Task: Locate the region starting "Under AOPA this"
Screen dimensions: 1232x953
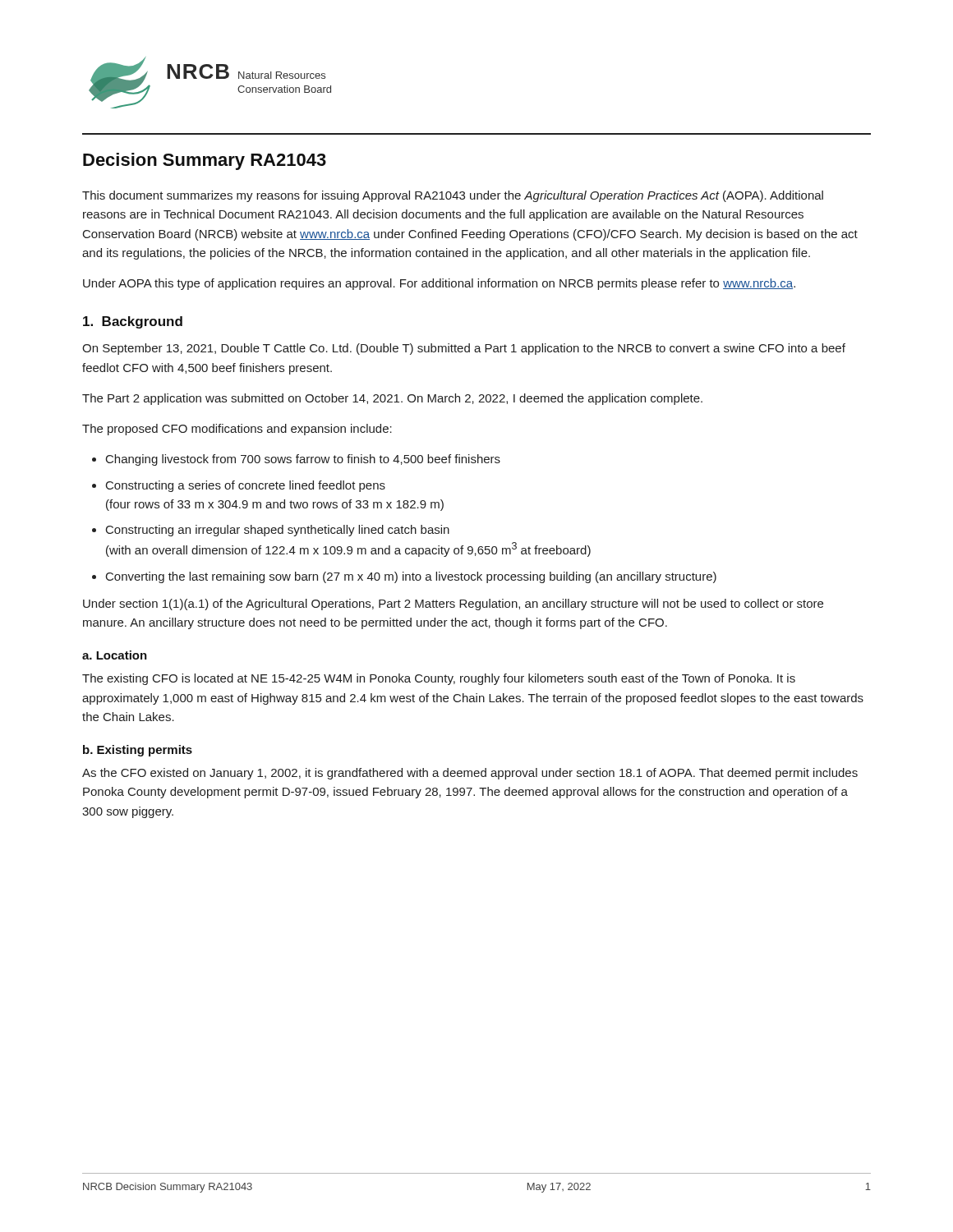Action: pos(439,283)
